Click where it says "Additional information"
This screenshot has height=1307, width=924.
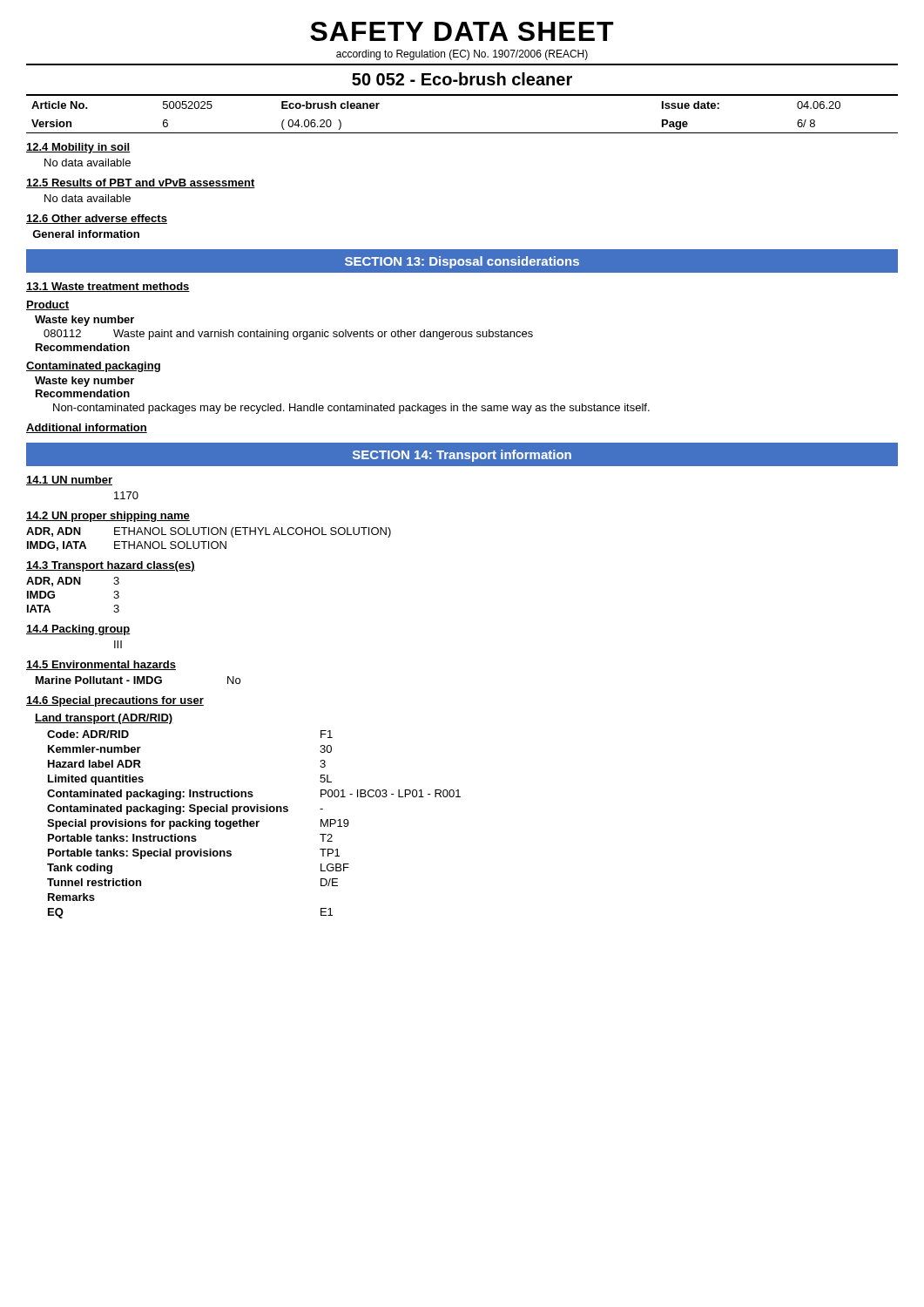[x=87, y=427]
